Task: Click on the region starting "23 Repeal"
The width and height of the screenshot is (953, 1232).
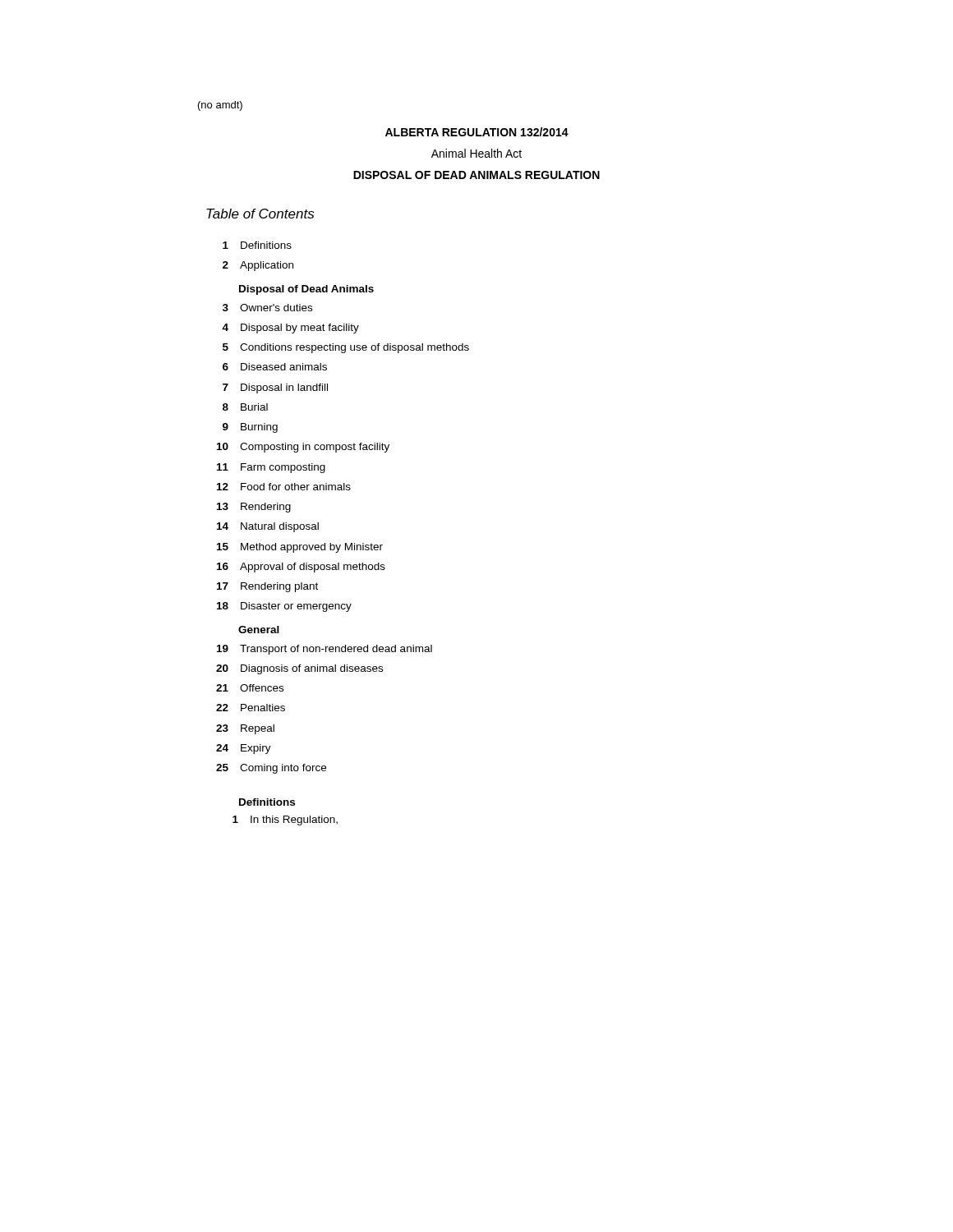Action: (x=245, y=729)
